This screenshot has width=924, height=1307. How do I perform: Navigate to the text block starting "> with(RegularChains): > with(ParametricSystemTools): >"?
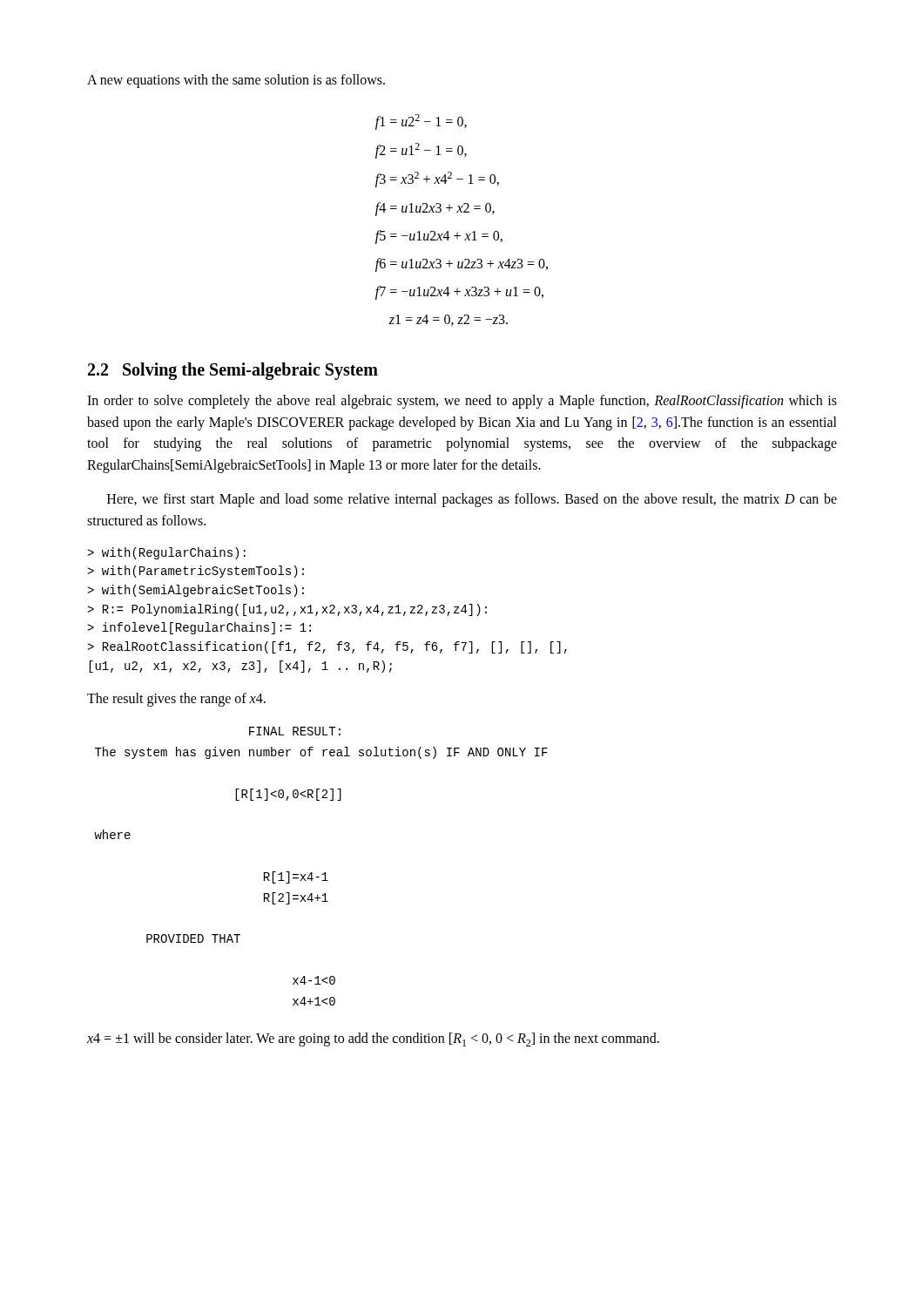329,610
